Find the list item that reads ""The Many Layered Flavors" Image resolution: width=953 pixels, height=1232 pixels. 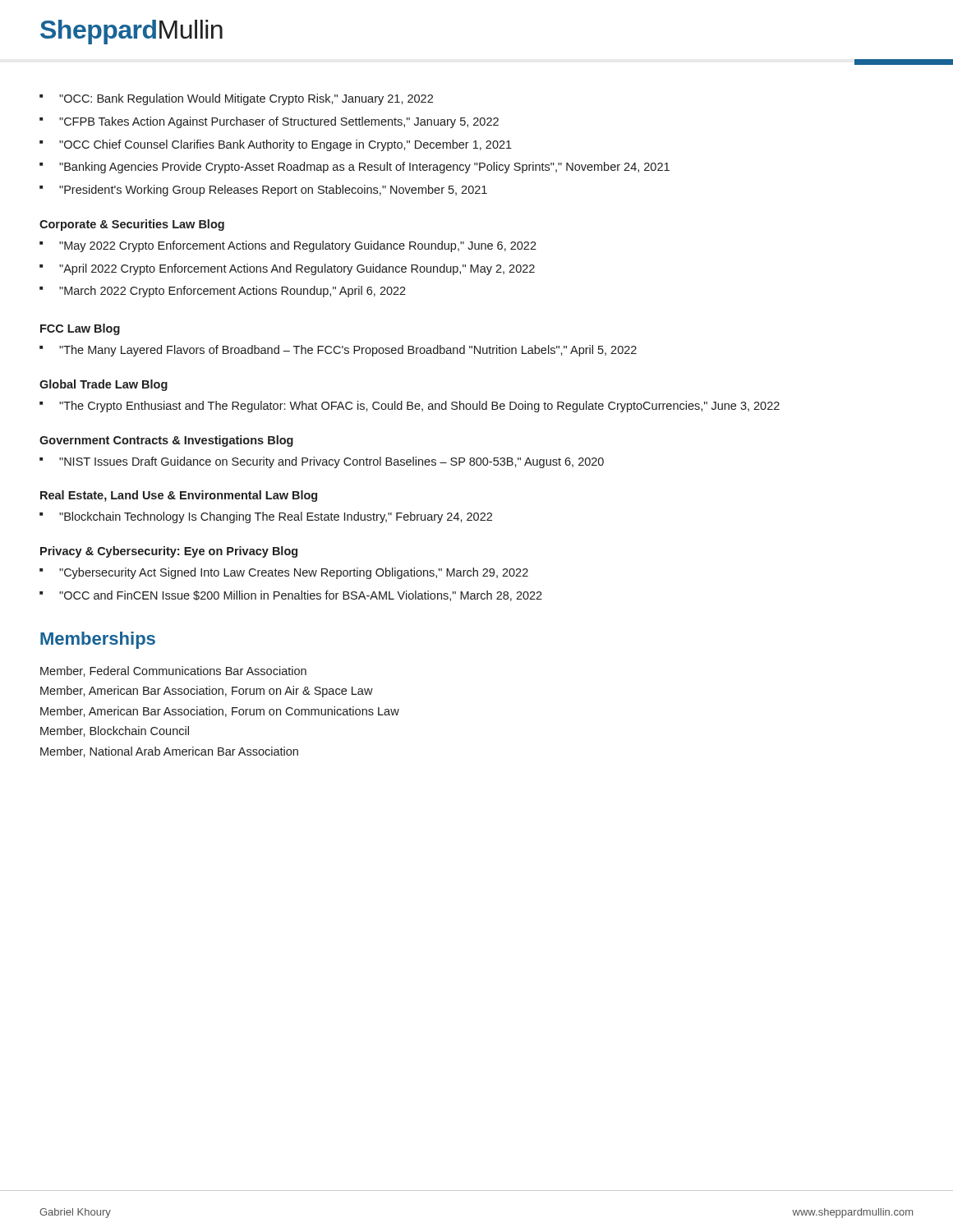coord(476,351)
